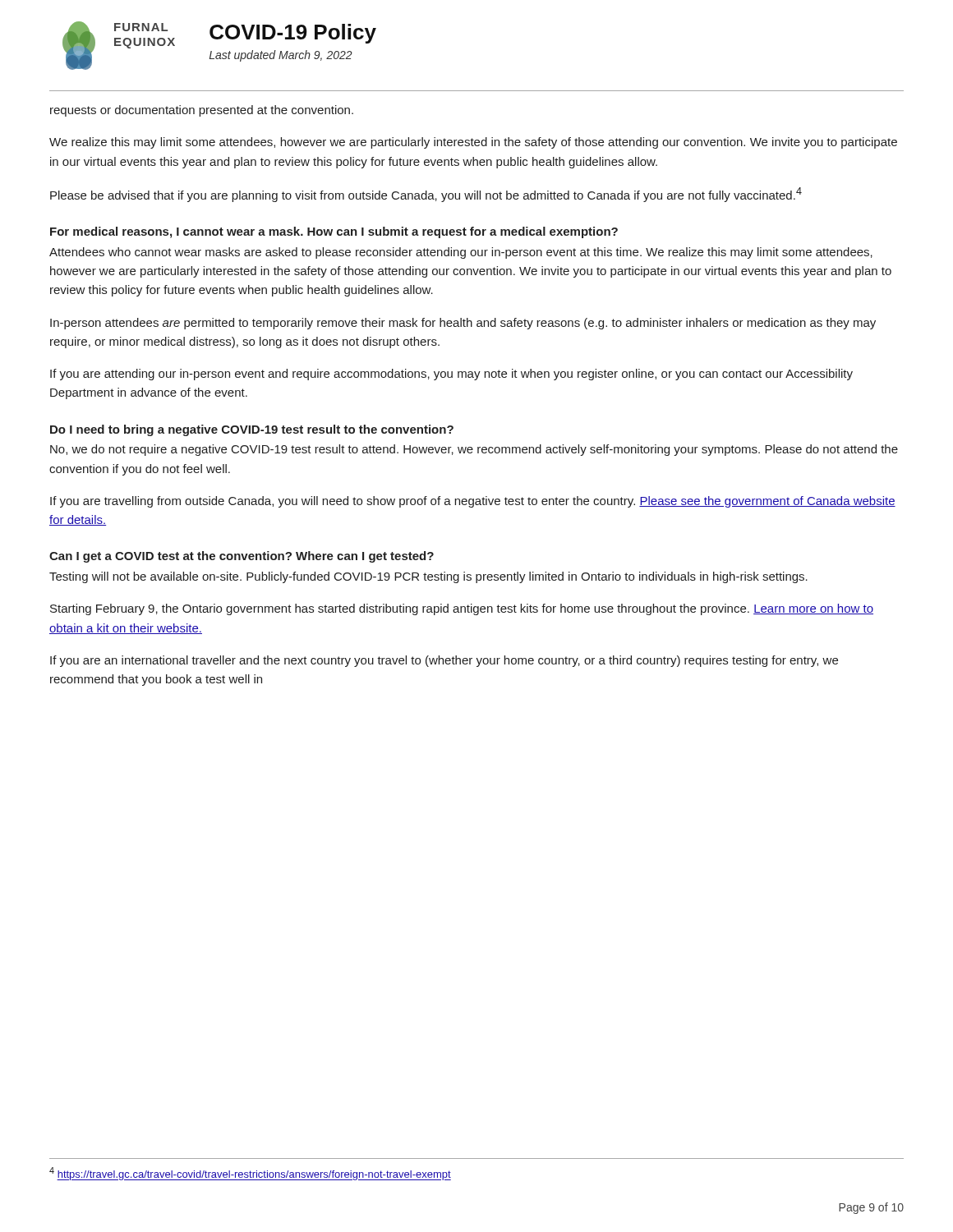Find the passage starting "COVID-19 Policy"

pyautogui.click(x=293, y=32)
